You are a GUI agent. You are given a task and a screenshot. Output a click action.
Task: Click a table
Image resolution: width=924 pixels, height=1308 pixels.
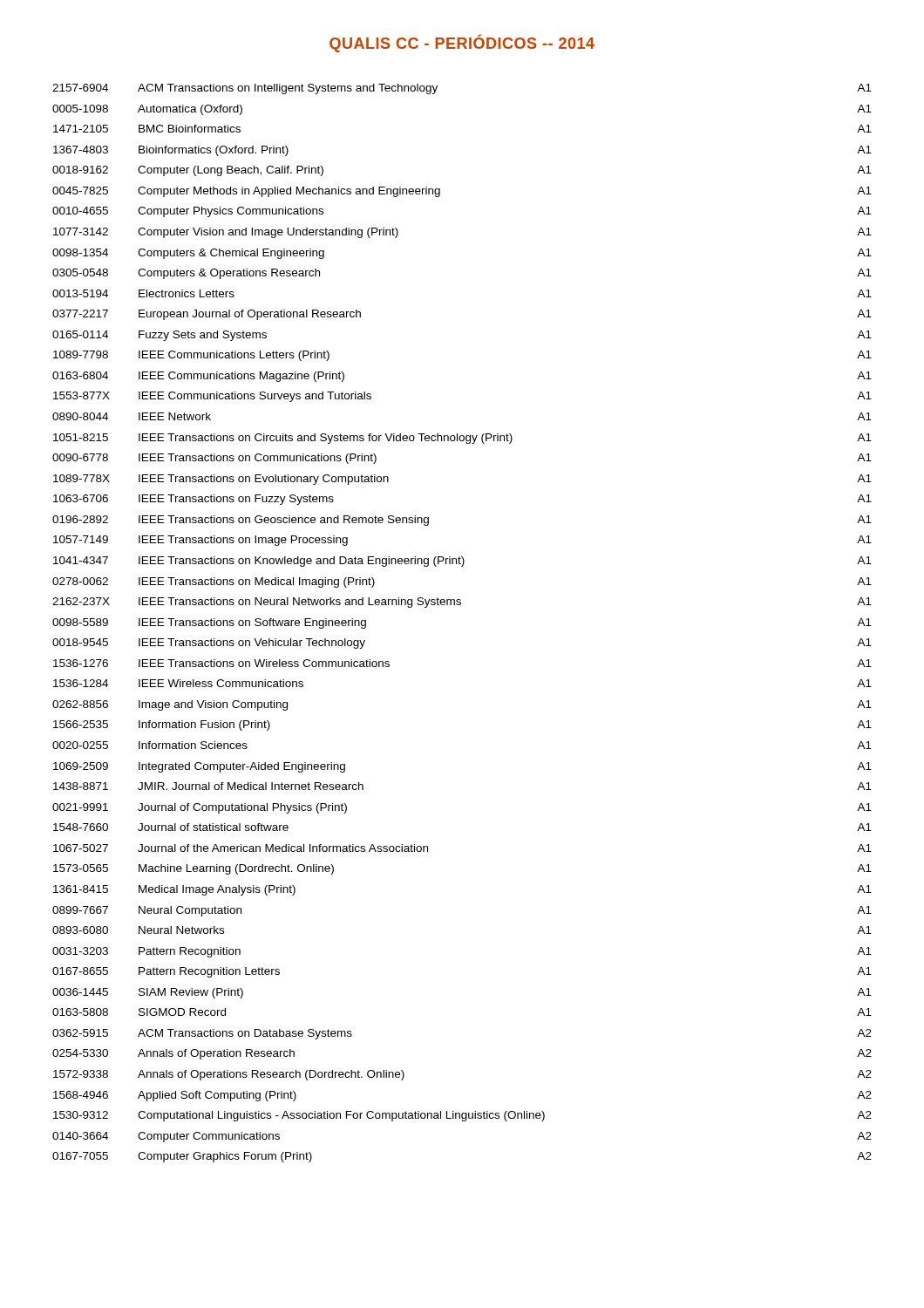click(462, 622)
